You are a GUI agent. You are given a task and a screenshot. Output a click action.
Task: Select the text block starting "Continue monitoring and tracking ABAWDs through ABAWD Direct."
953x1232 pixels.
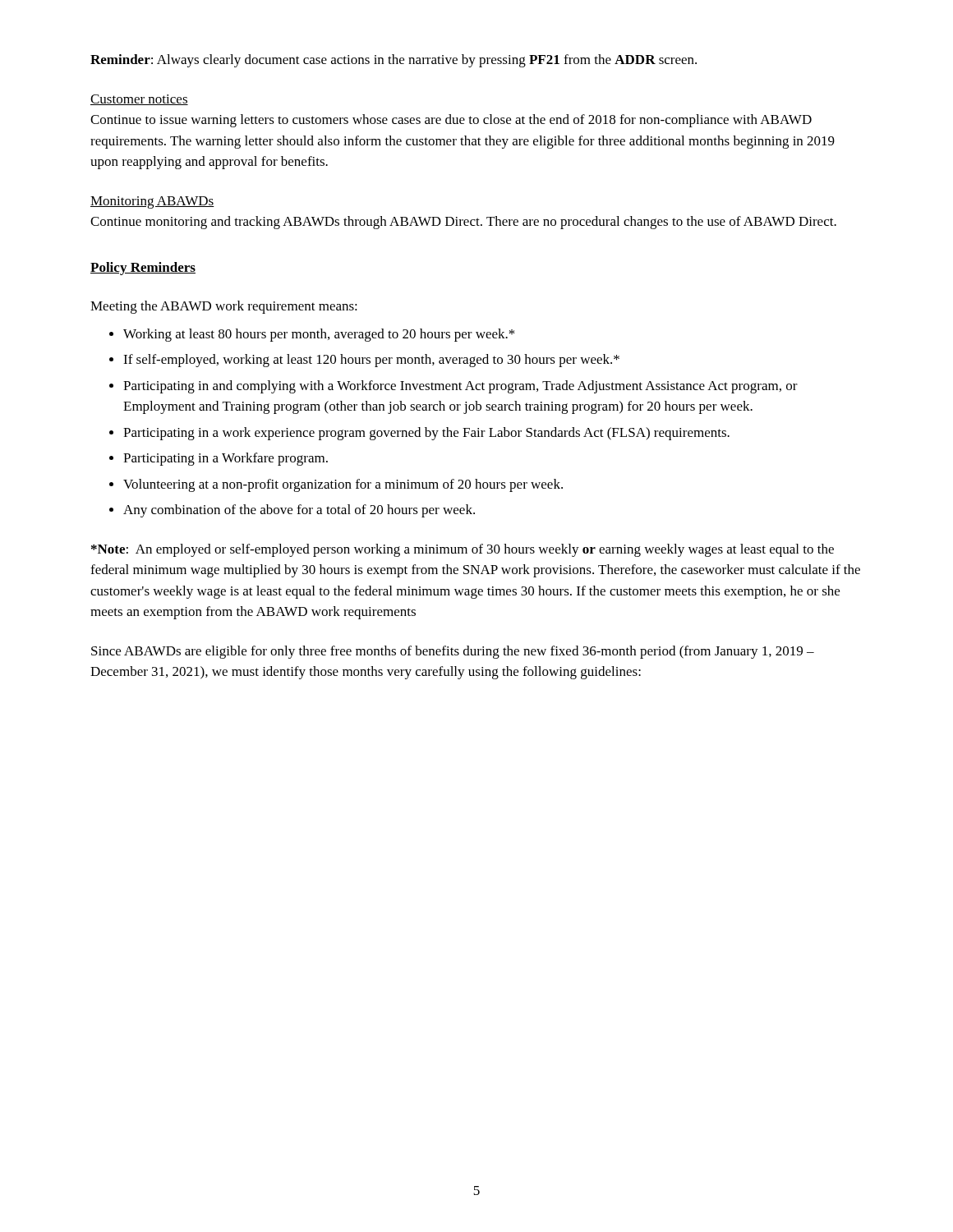coord(476,222)
